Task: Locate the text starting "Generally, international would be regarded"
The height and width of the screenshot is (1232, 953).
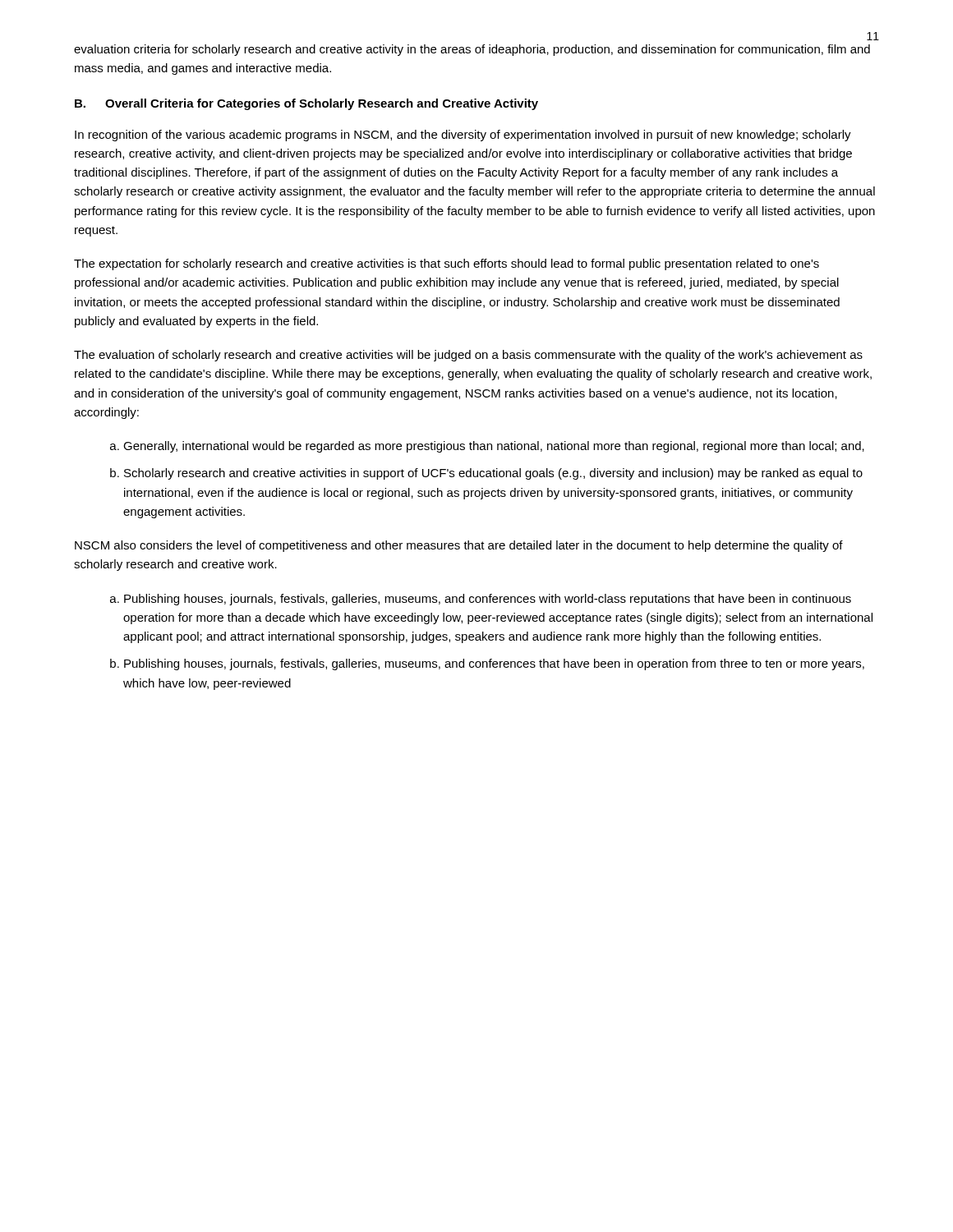Action: coord(494,446)
